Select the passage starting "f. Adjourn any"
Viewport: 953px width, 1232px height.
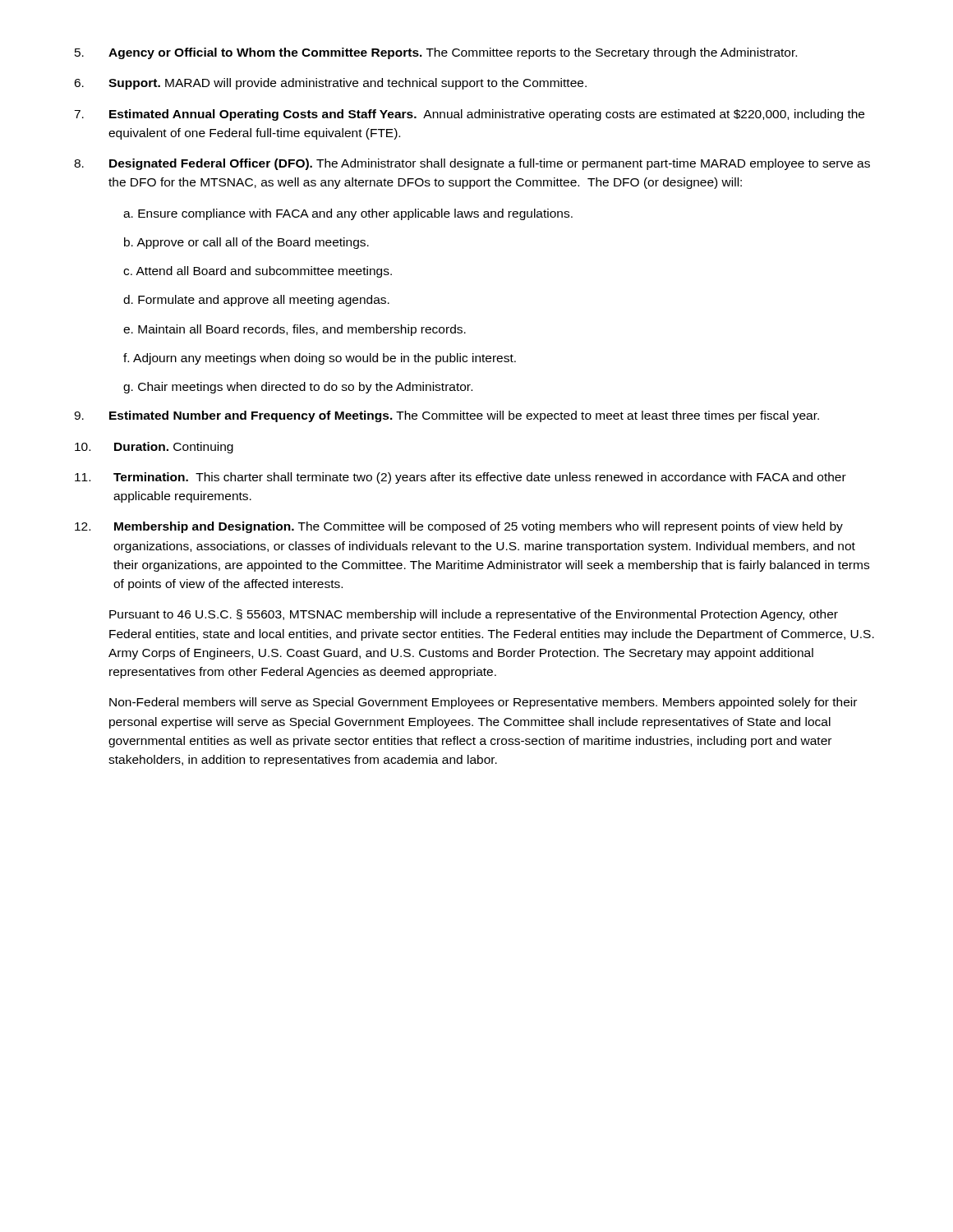[x=320, y=357]
